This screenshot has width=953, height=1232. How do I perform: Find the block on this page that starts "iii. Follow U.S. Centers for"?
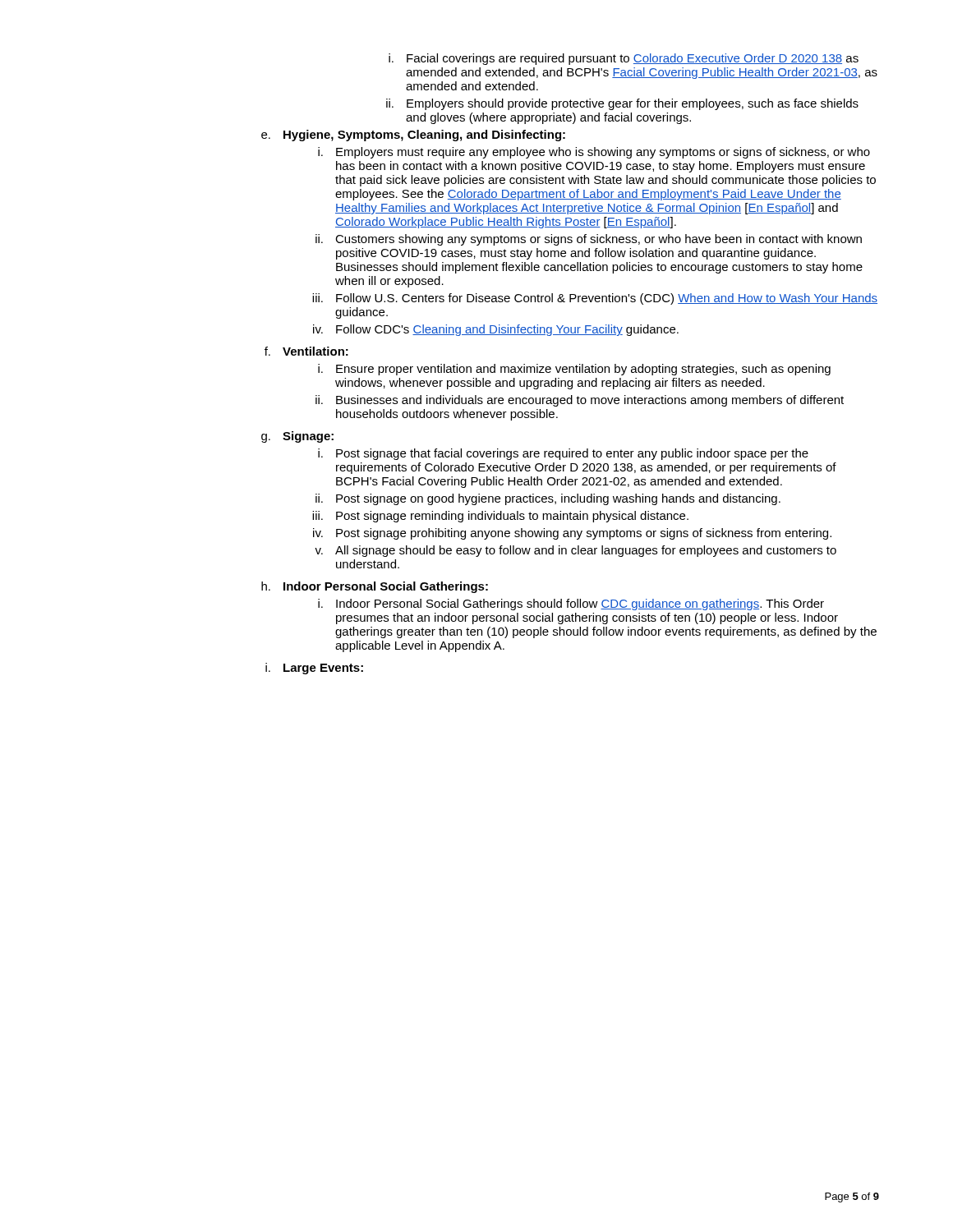point(581,305)
